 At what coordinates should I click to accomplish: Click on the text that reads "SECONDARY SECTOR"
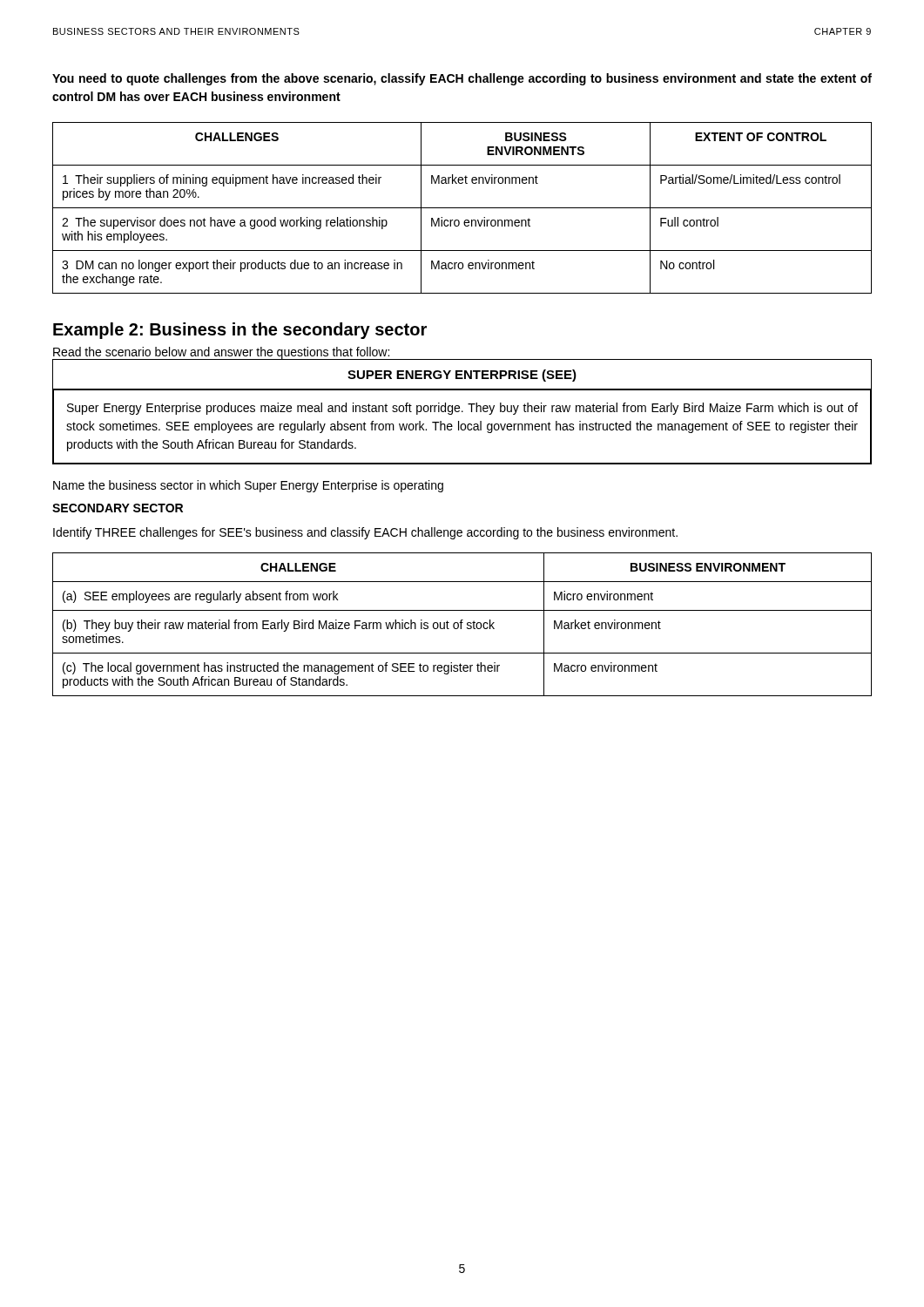click(118, 508)
